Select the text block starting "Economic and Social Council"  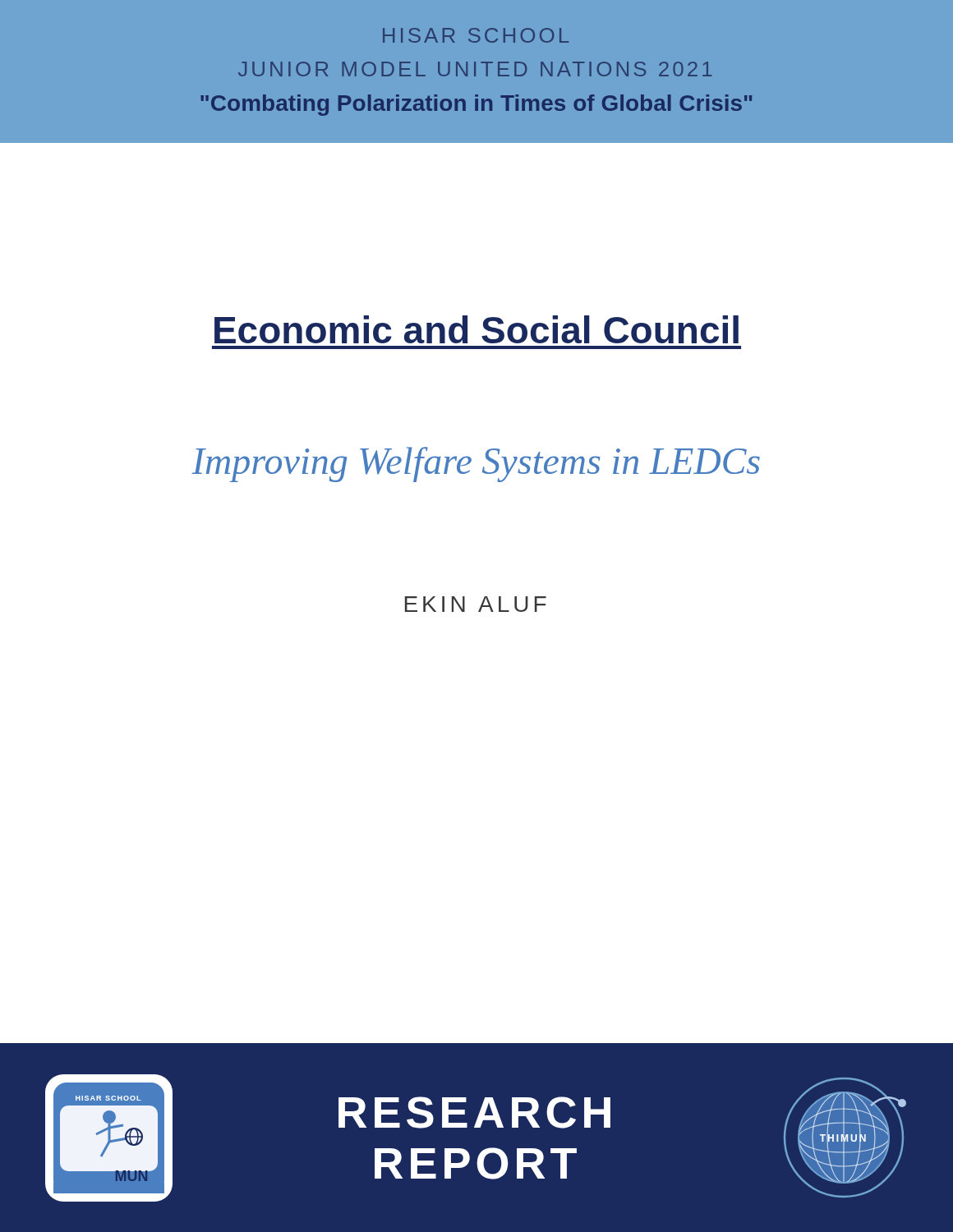[x=476, y=330]
